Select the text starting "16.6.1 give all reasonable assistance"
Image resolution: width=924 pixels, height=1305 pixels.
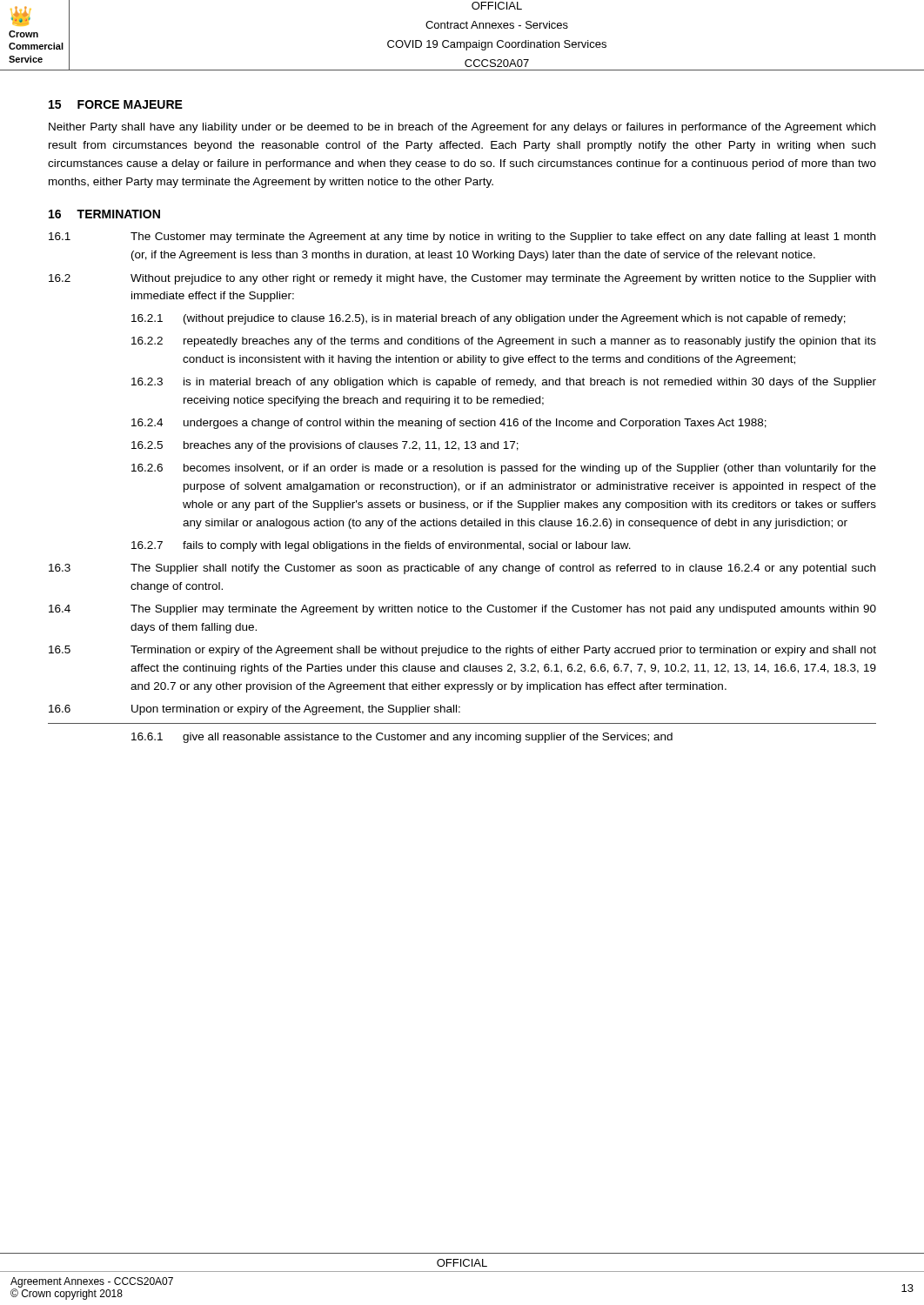pyautogui.click(x=503, y=737)
